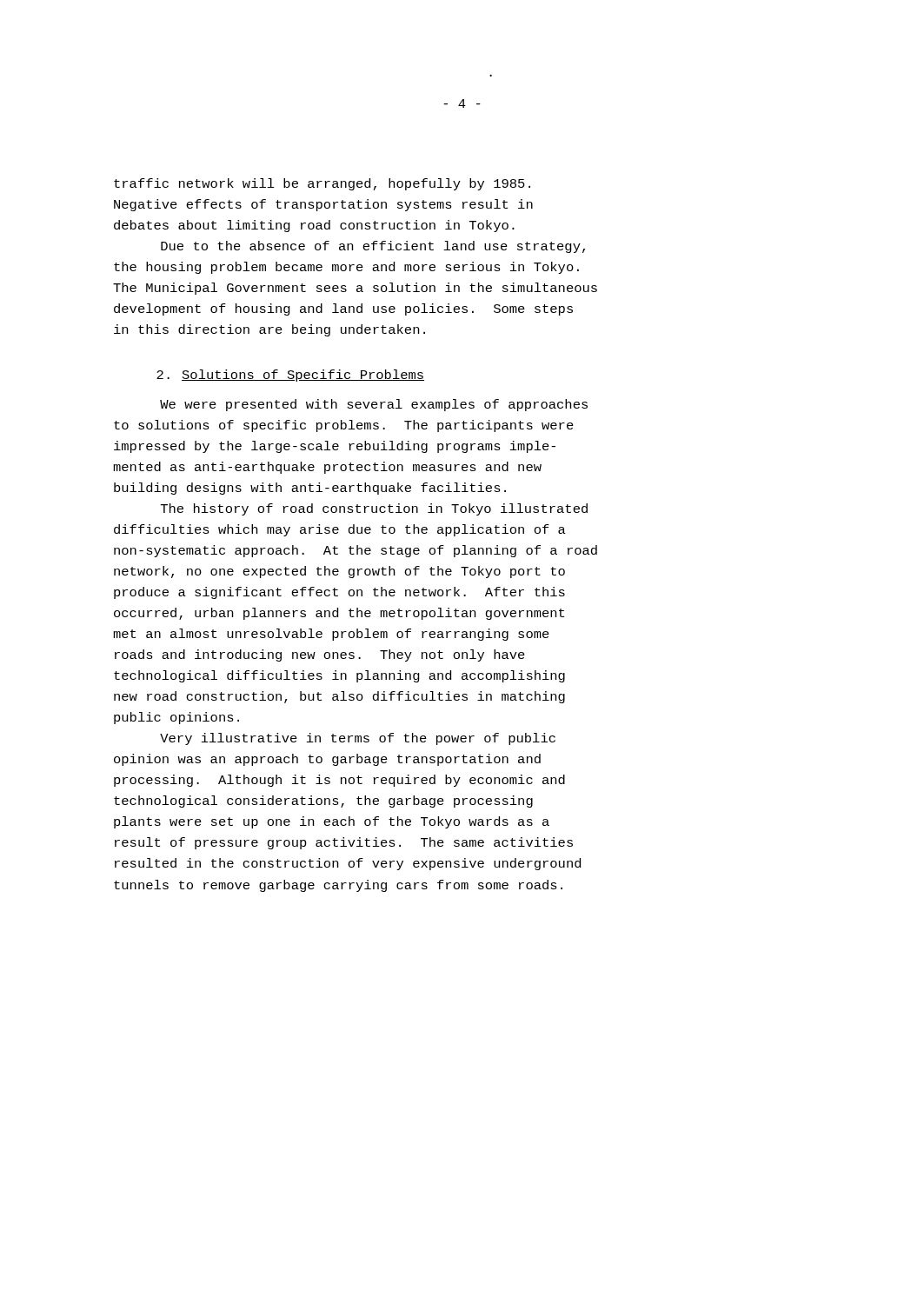Locate the section header containing "2.Solutions of Specific Problems"
This screenshot has width=924, height=1304.
(x=290, y=376)
